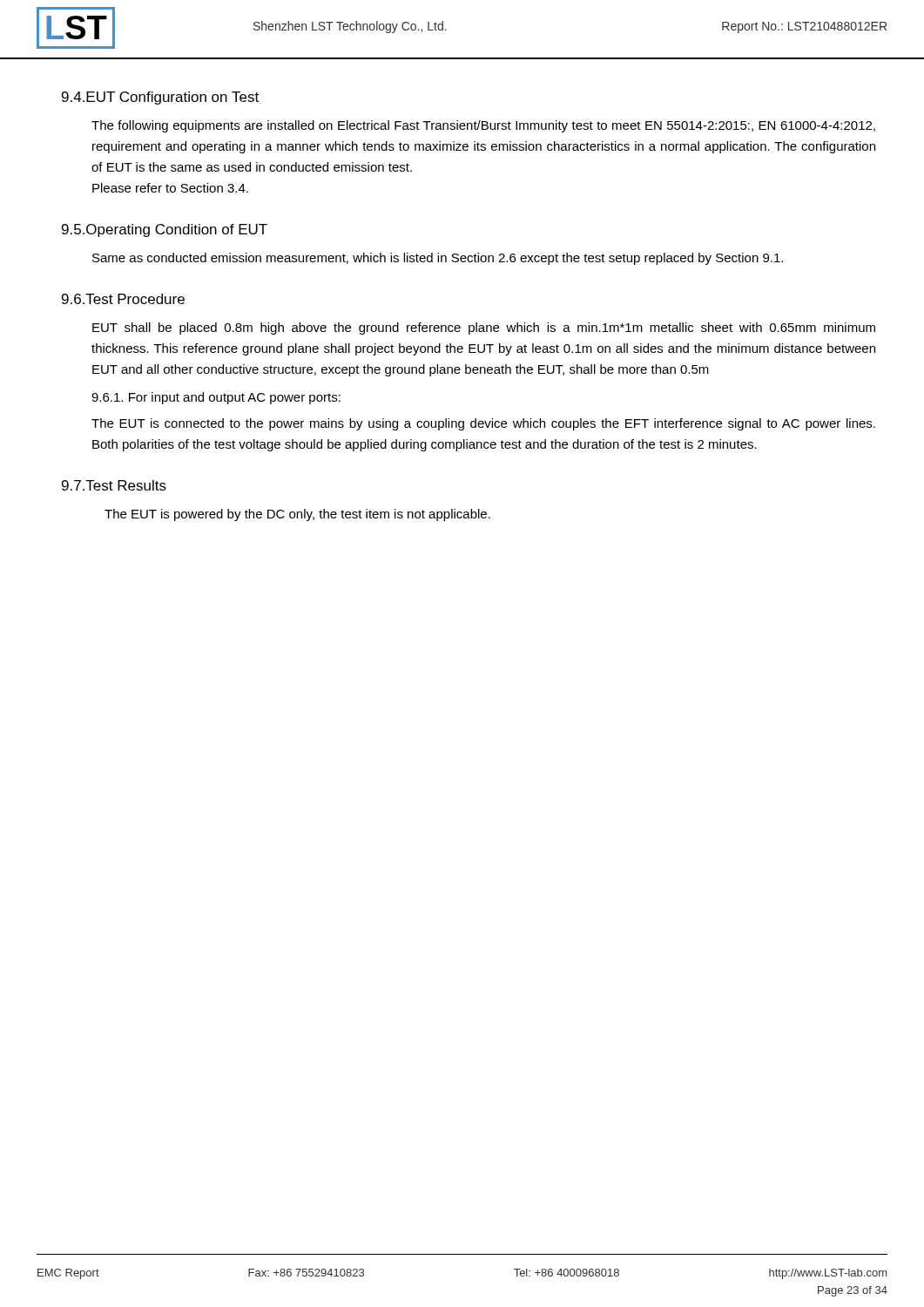Screen dimensions: 1307x924
Task: Find "9.7.Test Results" on this page
Action: point(114,486)
